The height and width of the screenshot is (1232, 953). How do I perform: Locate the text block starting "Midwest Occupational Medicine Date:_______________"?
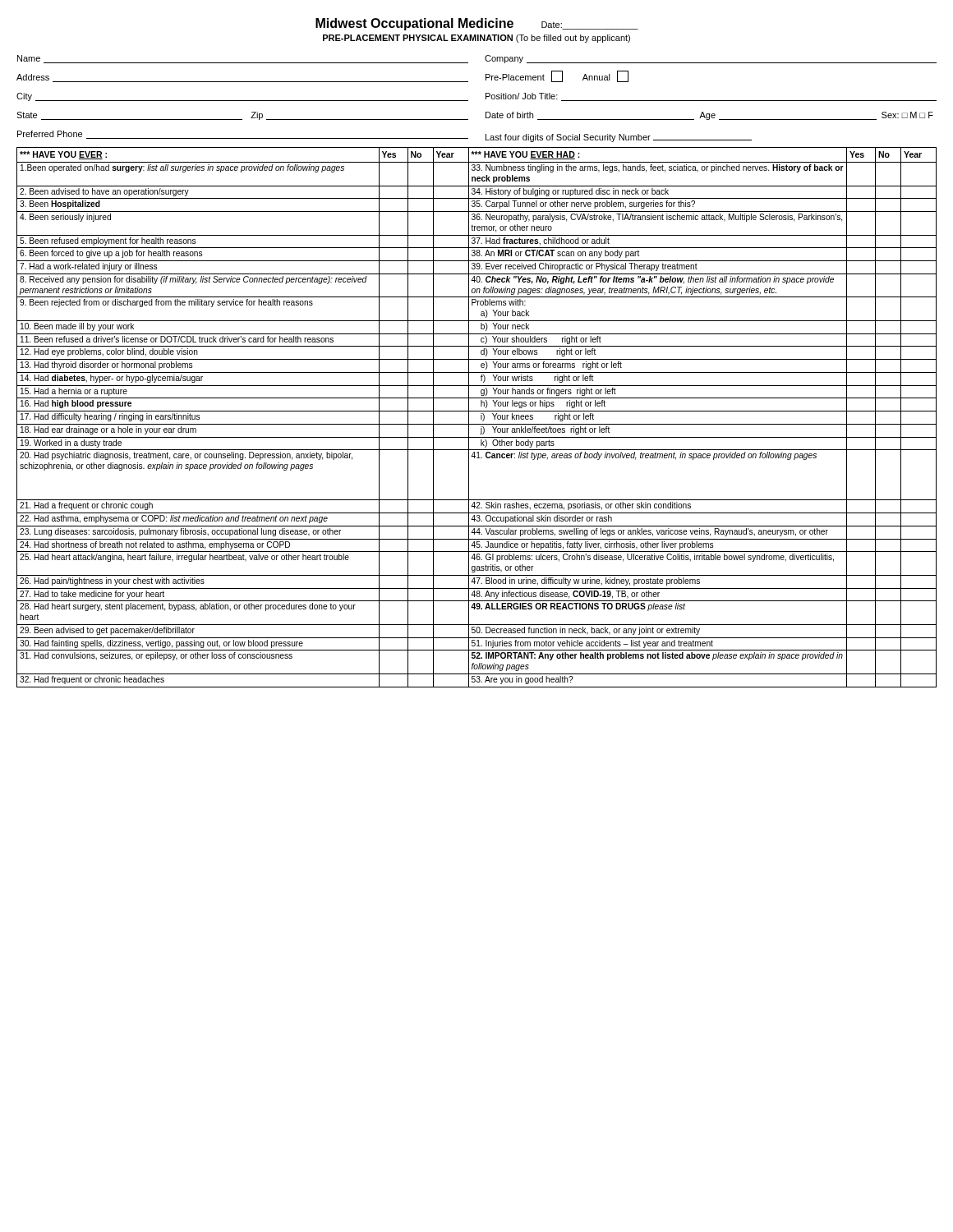click(476, 23)
